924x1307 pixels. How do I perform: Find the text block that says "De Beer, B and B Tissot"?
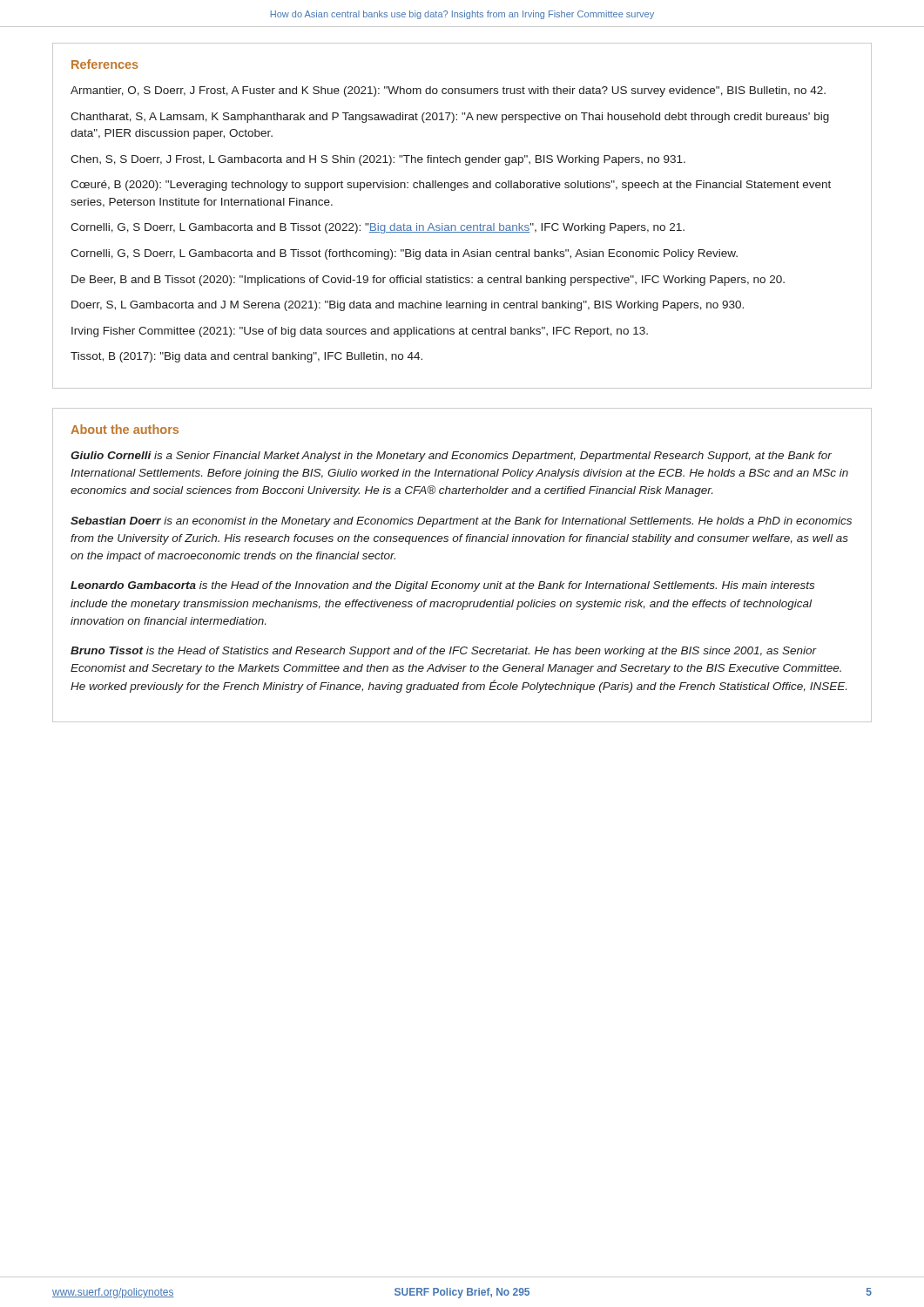pyautogui.click(x=428, y=279)
